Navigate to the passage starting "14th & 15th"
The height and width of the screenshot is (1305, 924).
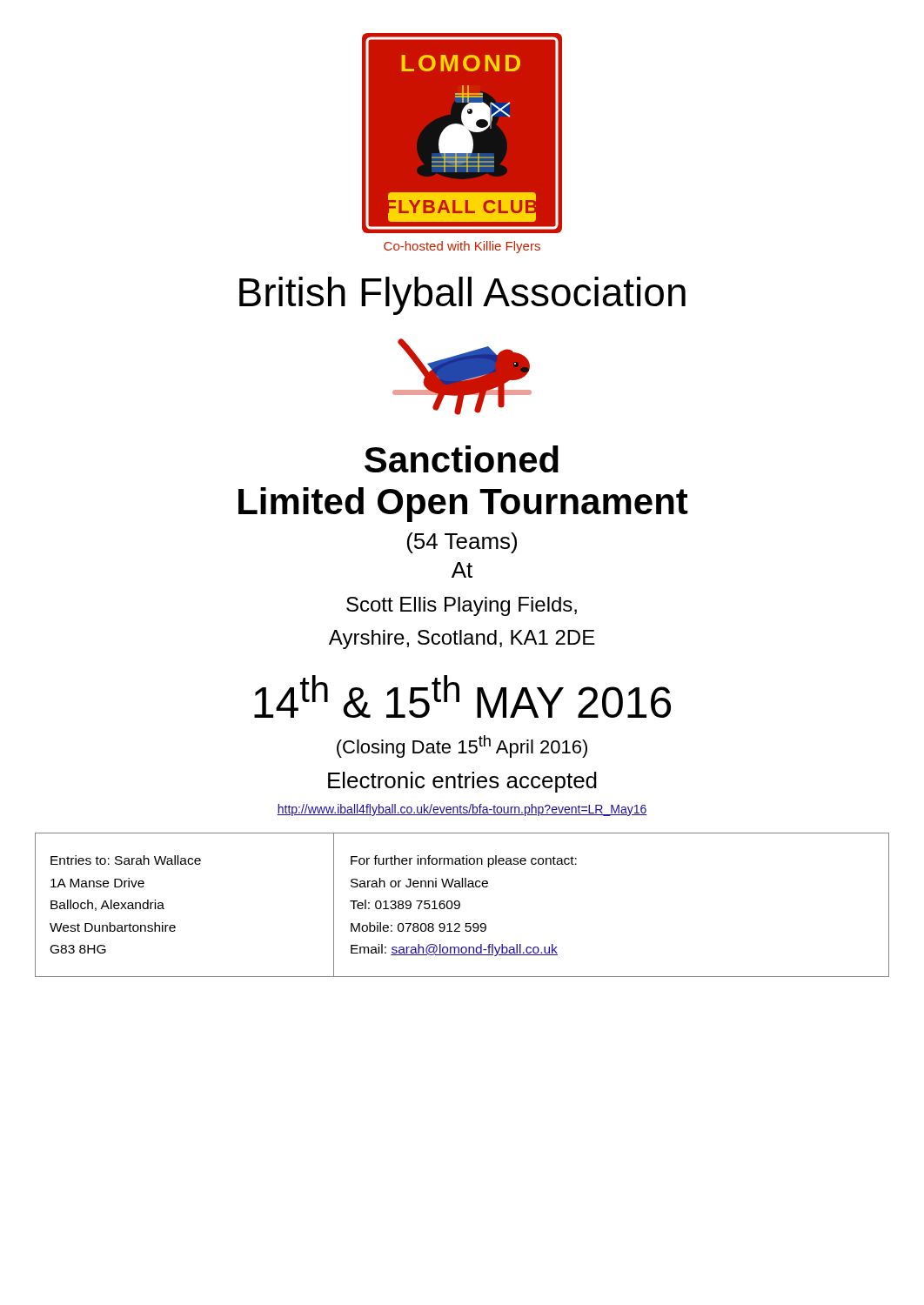(462, 732)
